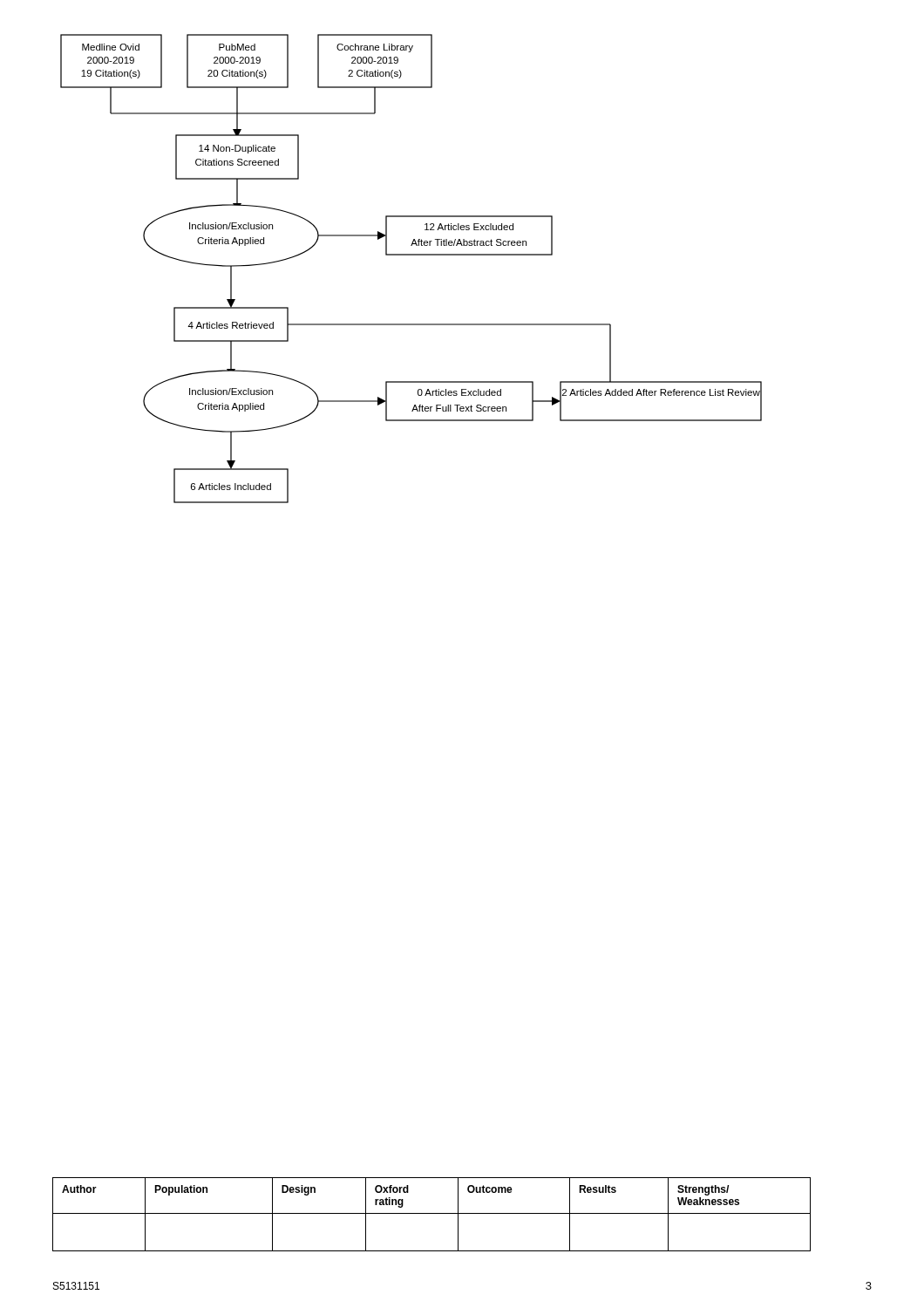Find the table
Viewport: 924px width, 1308px height.
tap(432, 1214)
